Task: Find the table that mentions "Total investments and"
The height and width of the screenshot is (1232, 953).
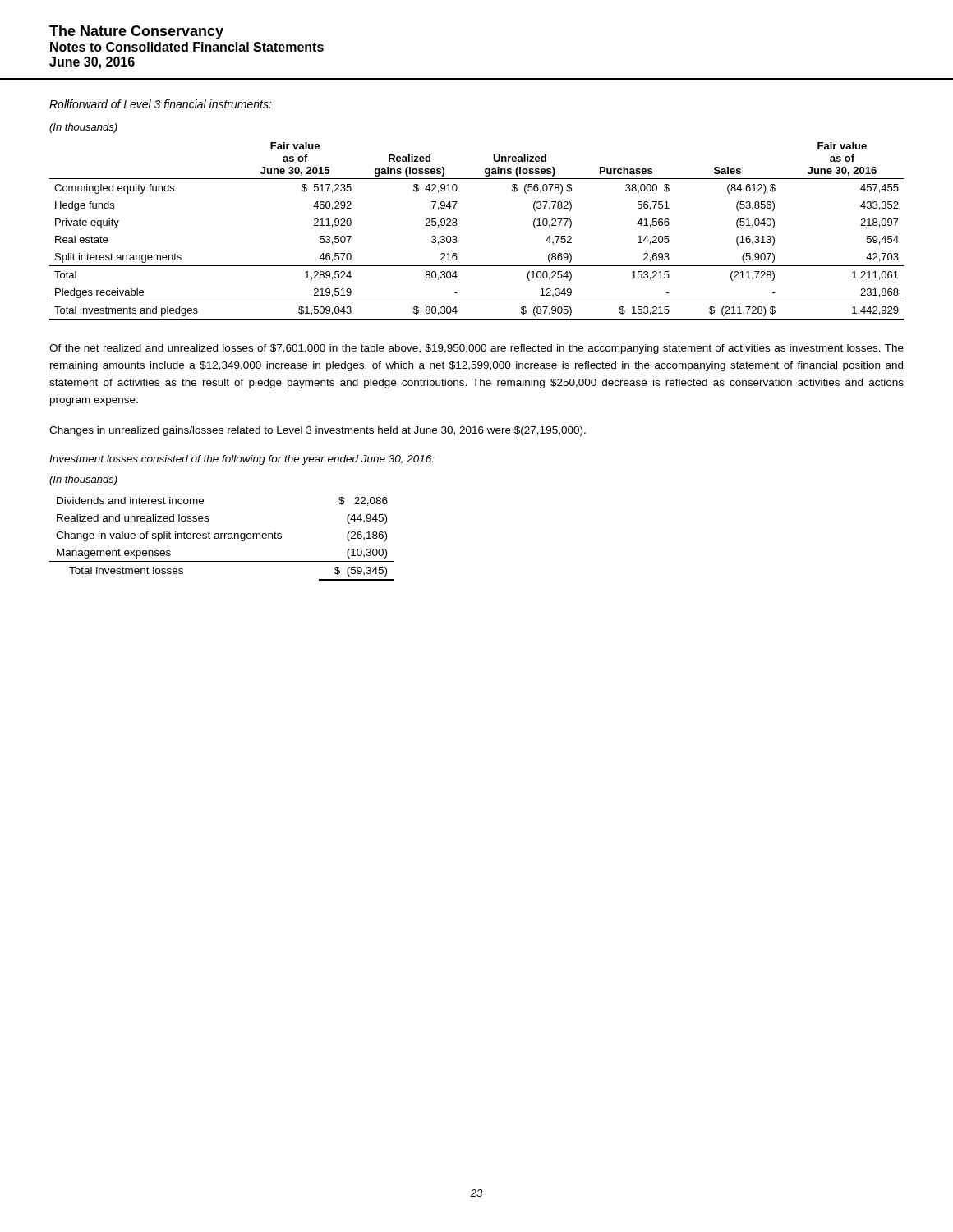Action: pos(476,229)
